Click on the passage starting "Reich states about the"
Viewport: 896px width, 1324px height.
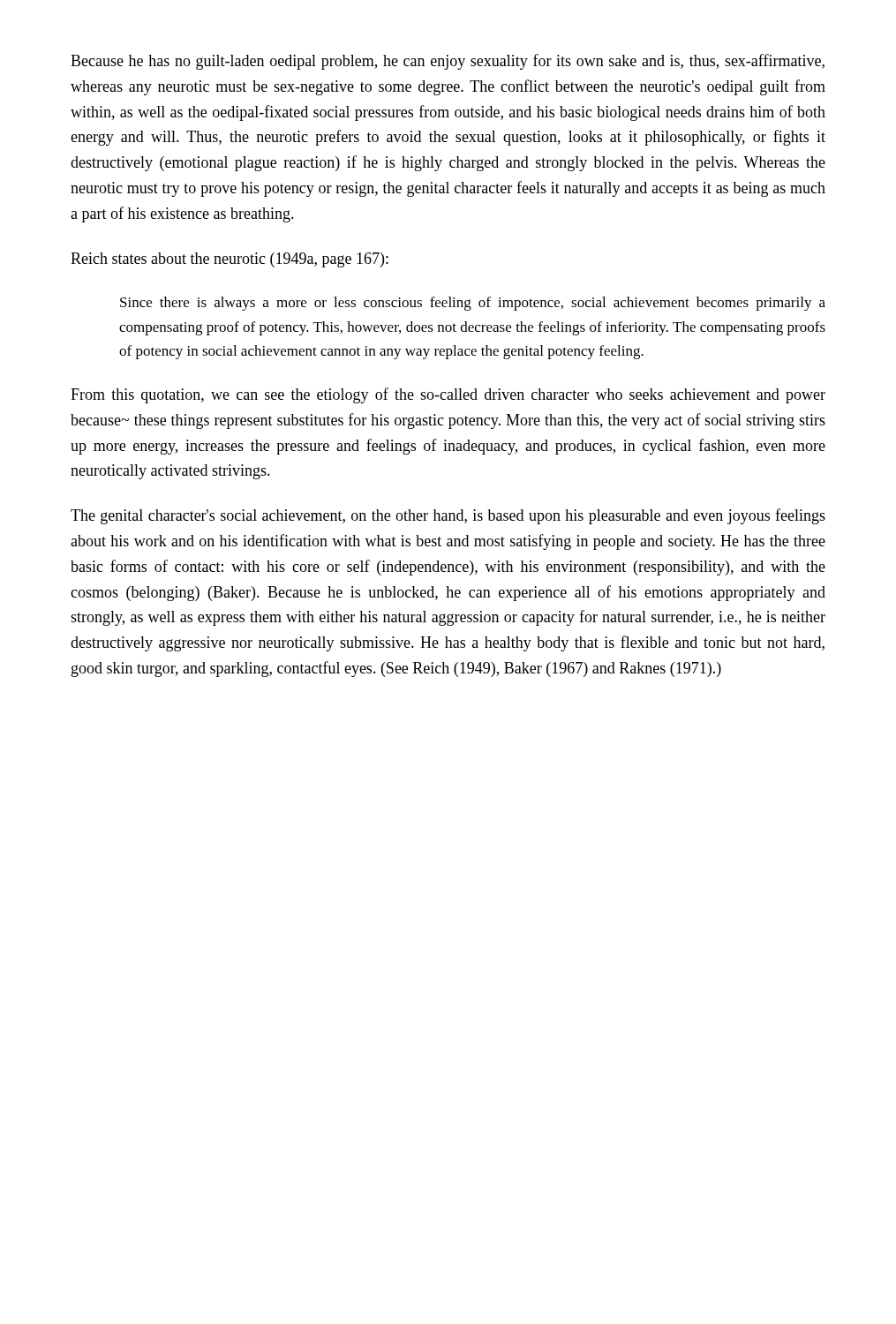(230, 258)
